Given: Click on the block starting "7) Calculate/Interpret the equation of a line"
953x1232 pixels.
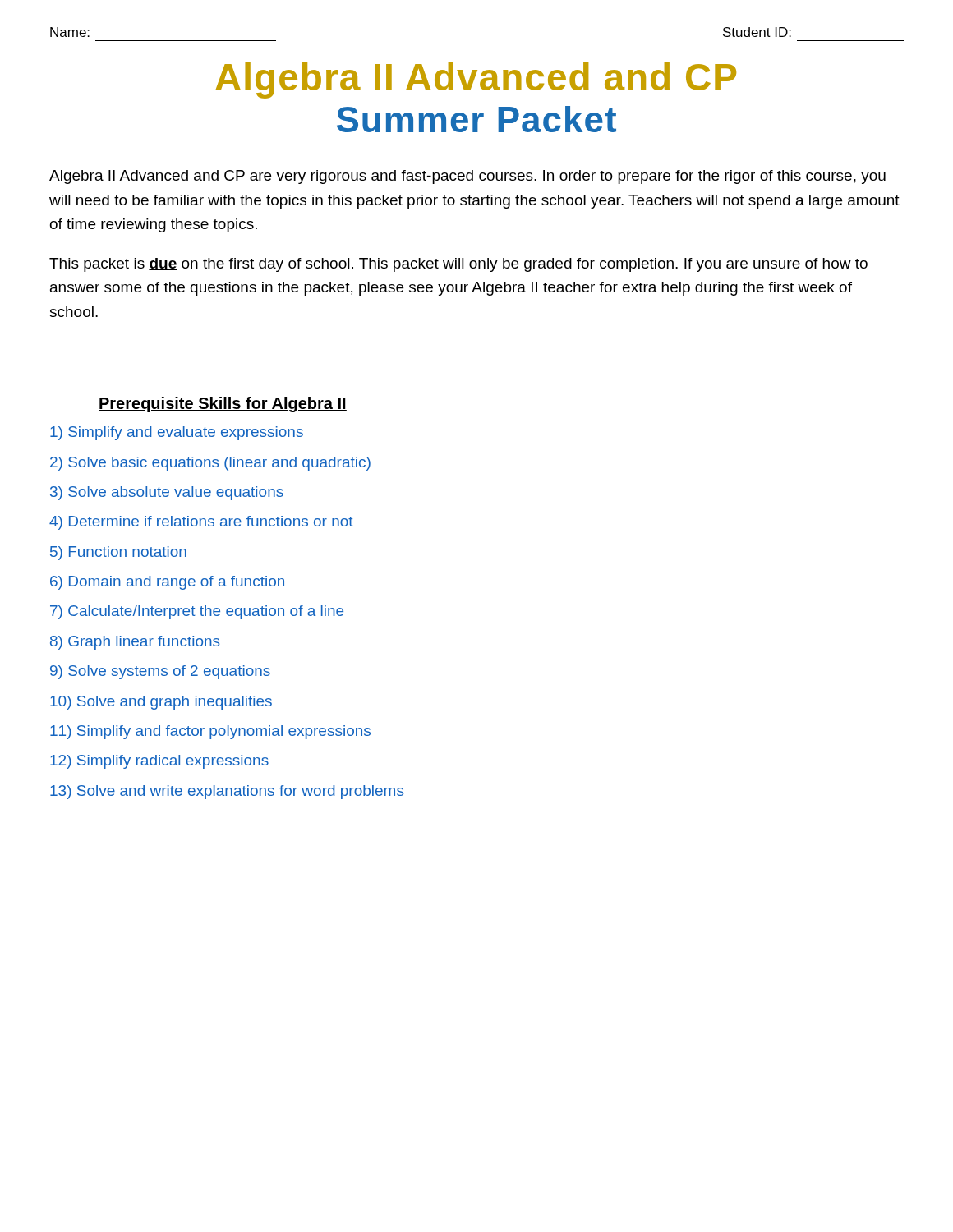Looking at the screenshot, I should tap(197, 611).
